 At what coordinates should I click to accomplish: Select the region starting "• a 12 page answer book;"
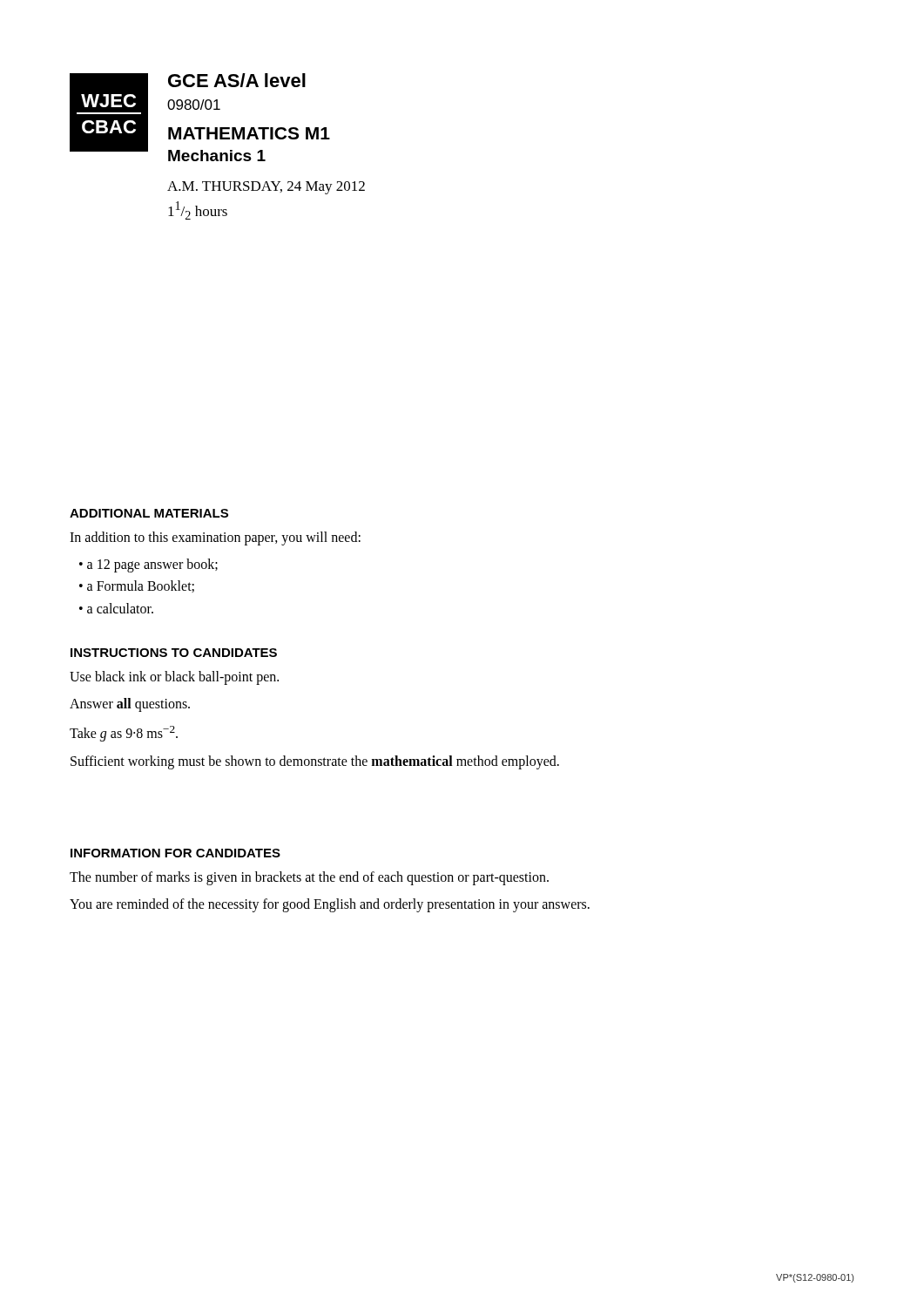(148, 564)
